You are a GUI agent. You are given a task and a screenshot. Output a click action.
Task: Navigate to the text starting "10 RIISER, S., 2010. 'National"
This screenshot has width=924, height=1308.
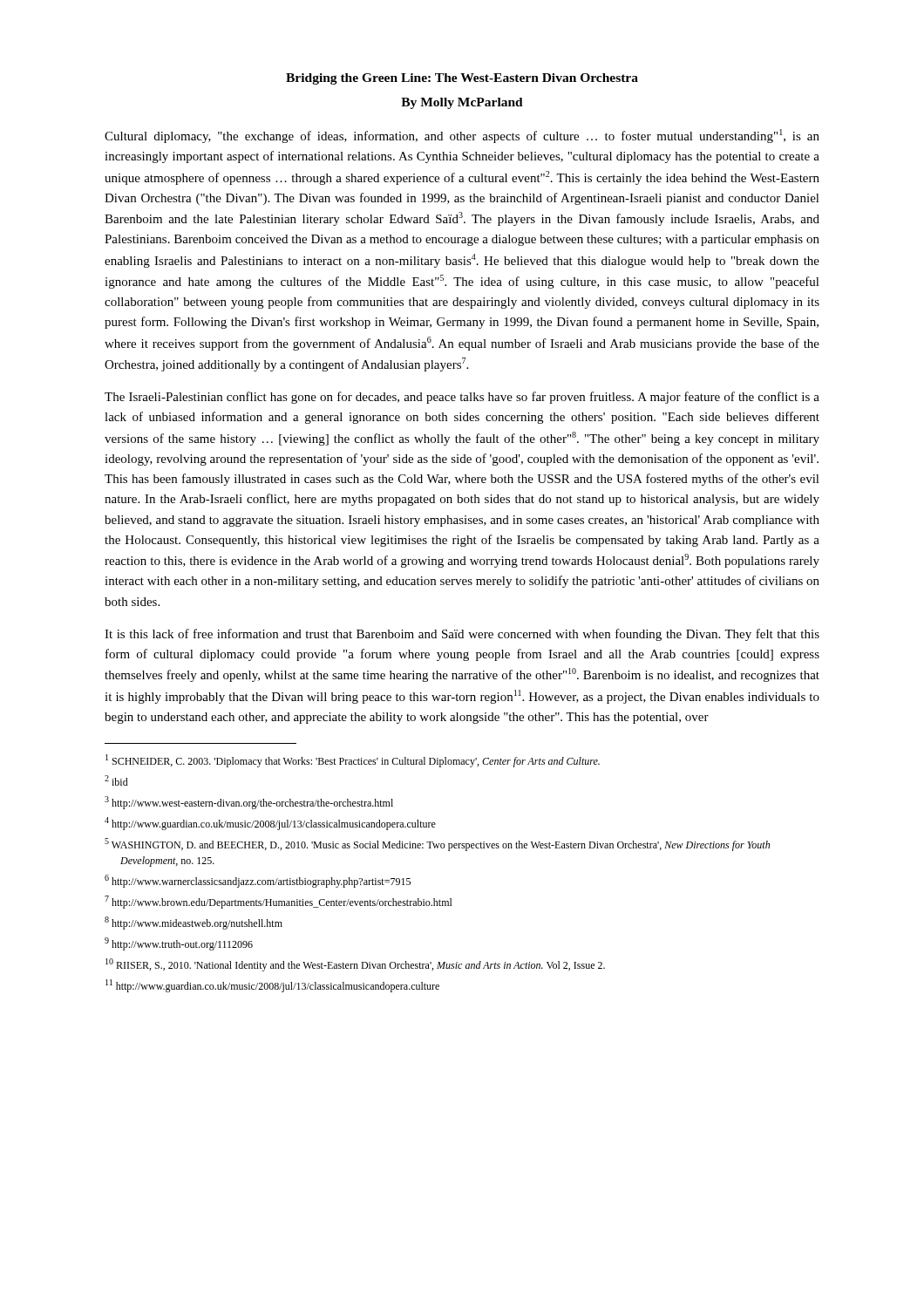(x=355, y=964)
